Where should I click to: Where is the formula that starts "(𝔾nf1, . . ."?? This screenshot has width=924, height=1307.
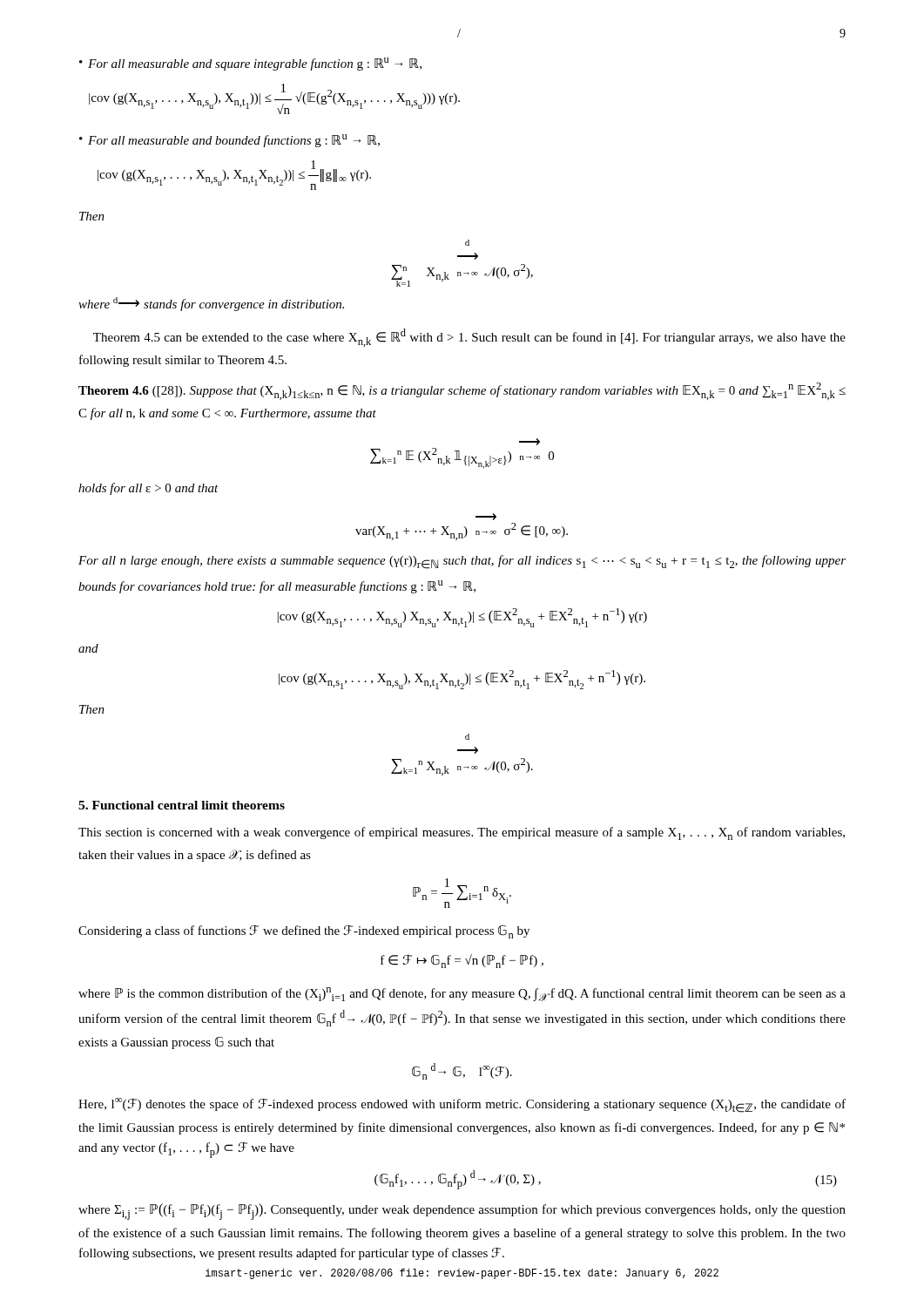[497, 1179]
